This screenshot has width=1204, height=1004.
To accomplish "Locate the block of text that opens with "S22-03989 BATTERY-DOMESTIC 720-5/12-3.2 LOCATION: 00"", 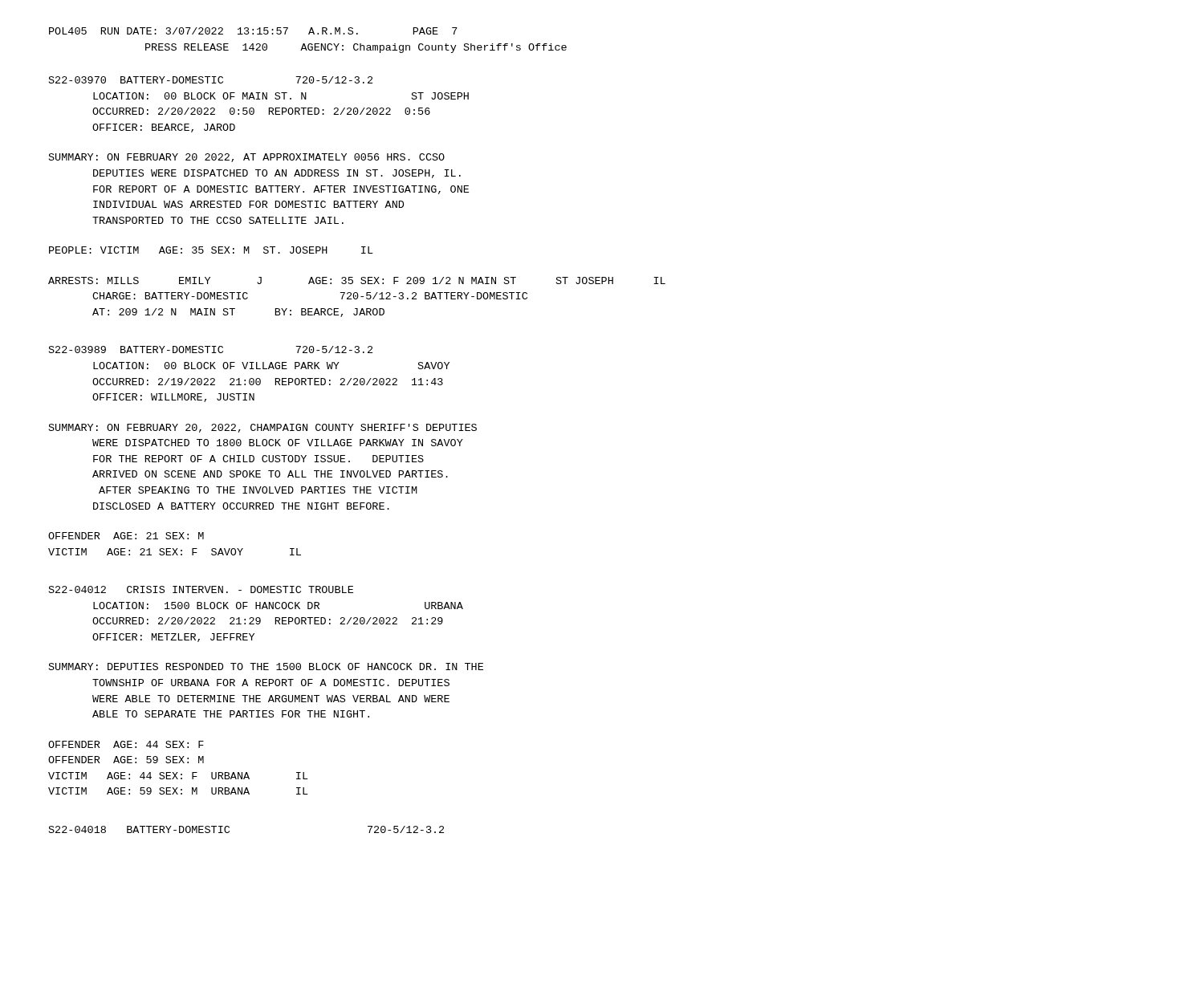I will [211, 350].
